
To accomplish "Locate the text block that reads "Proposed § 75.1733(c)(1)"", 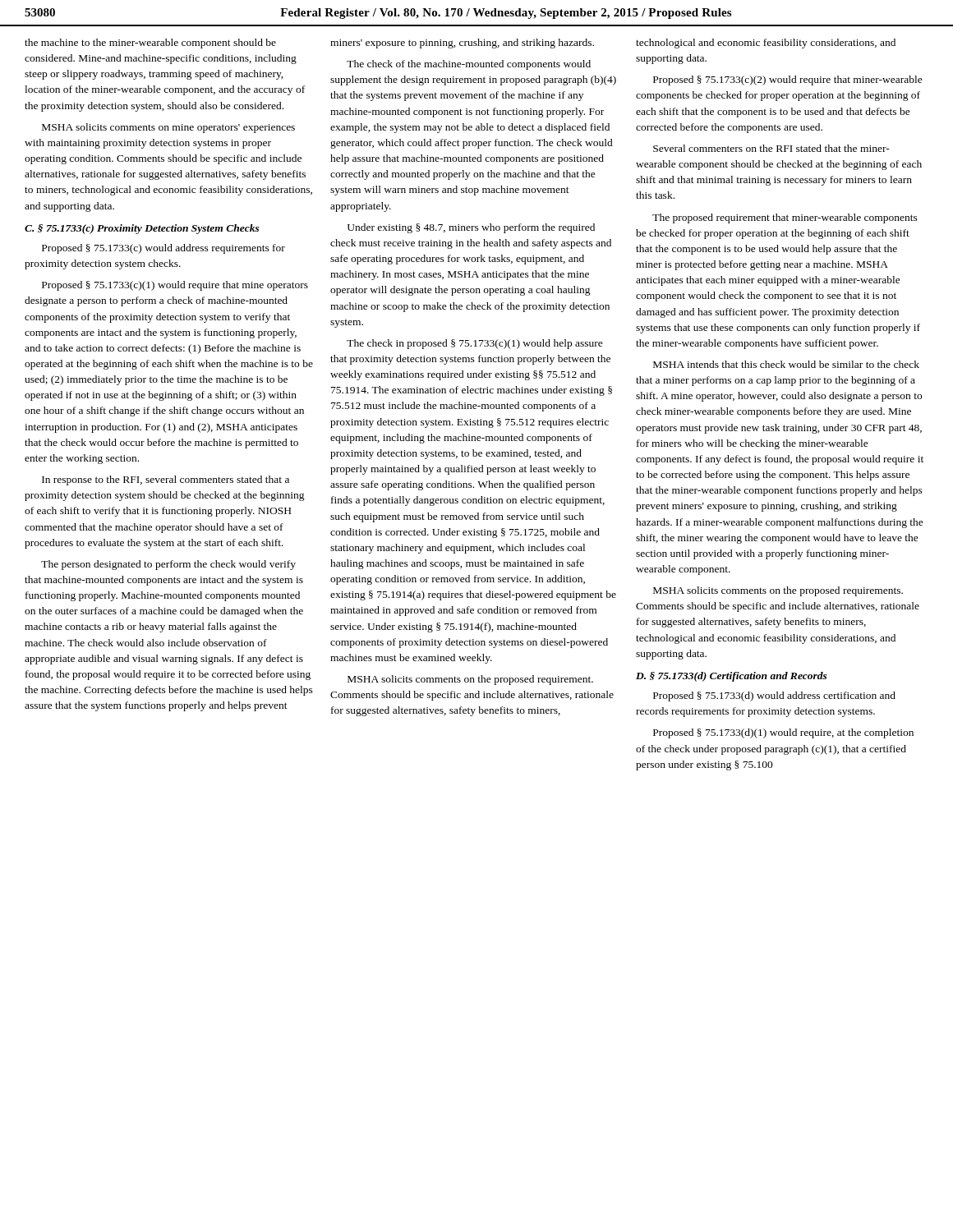I will click(169, 371).
